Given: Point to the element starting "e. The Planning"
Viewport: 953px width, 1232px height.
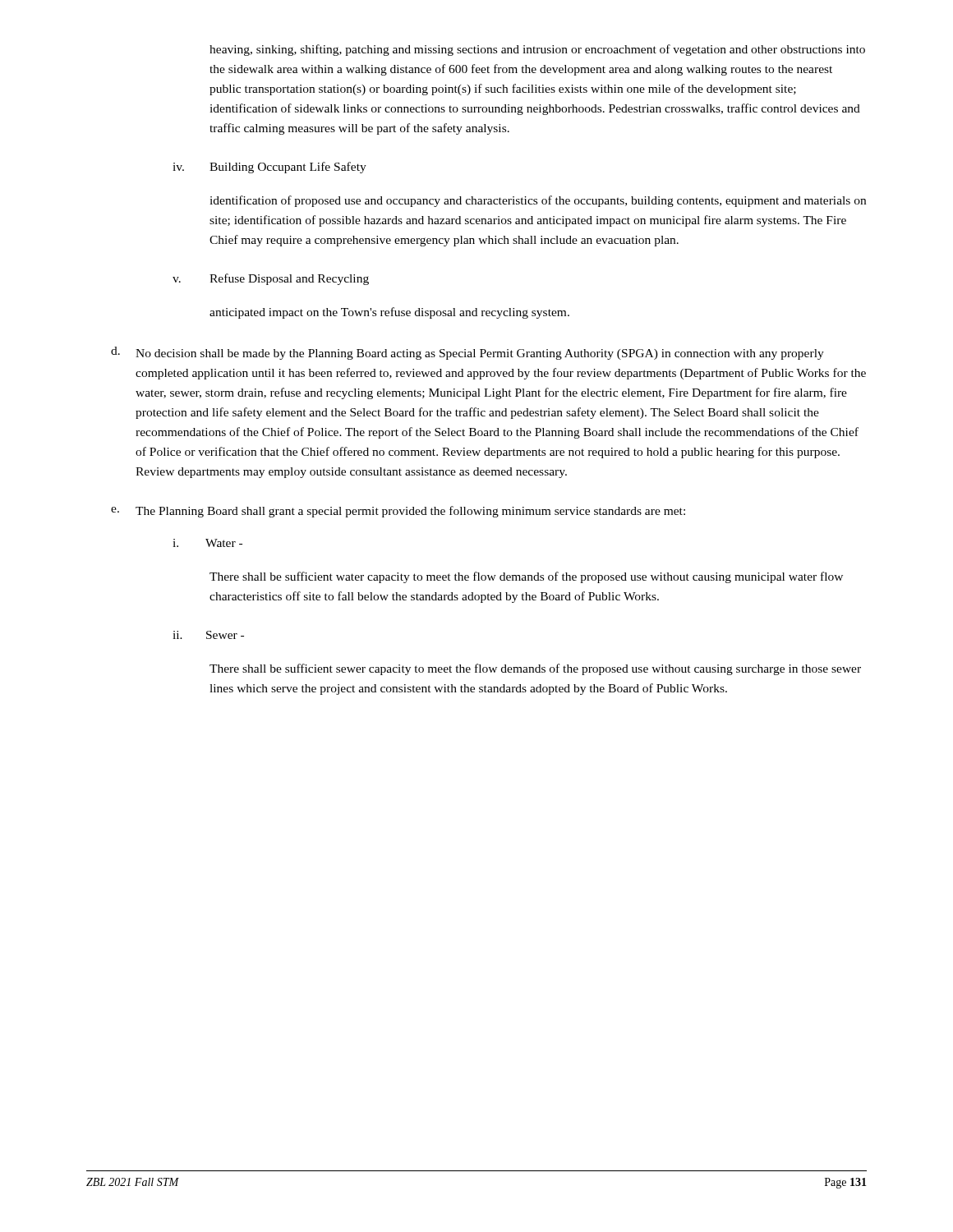Looking at the screenshot, I should tap(489, 511).
